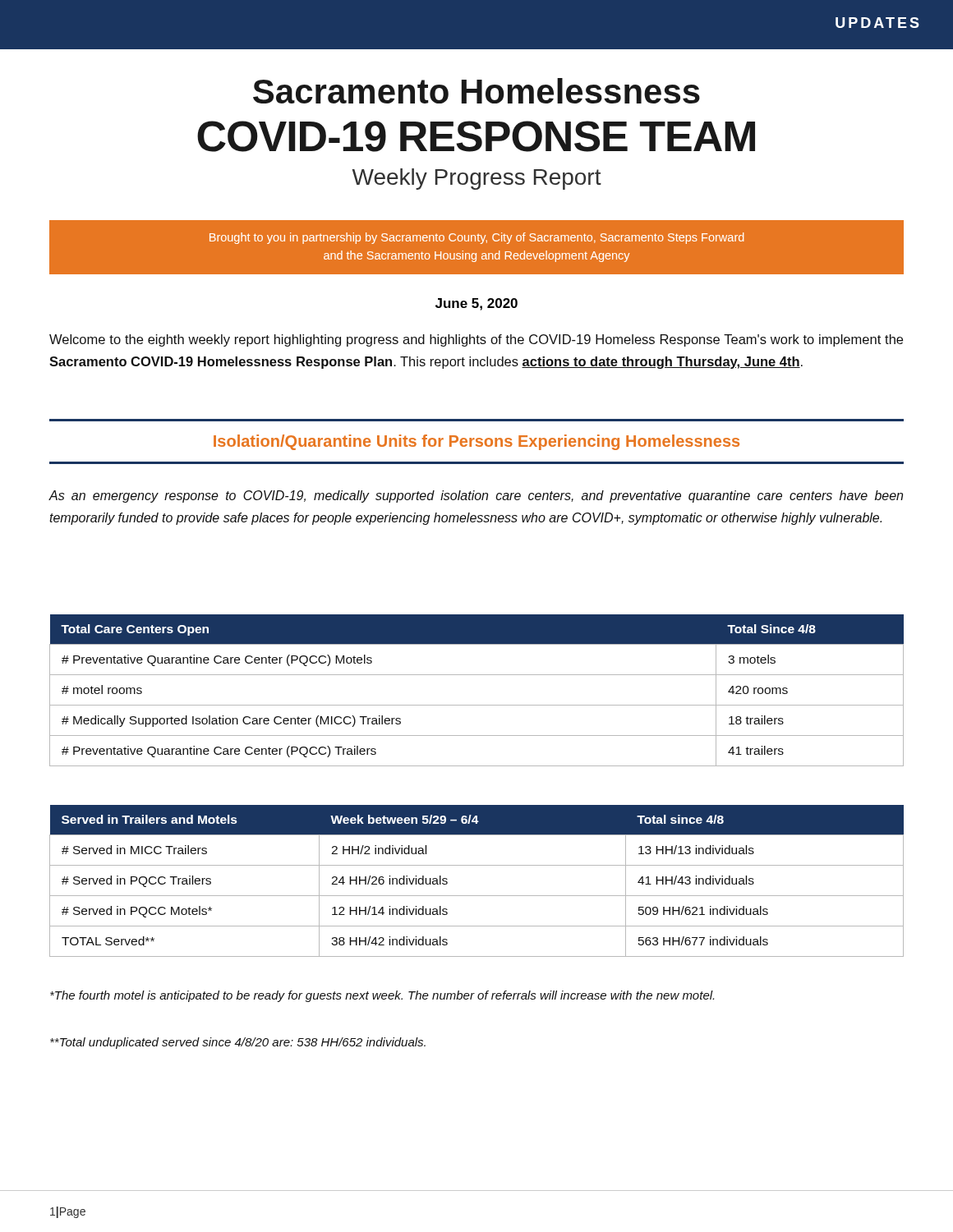
Task: Select the footnote with the text "Total unduplicated served since 4/8/20 are: 538"
Action: click(238, 1042)
